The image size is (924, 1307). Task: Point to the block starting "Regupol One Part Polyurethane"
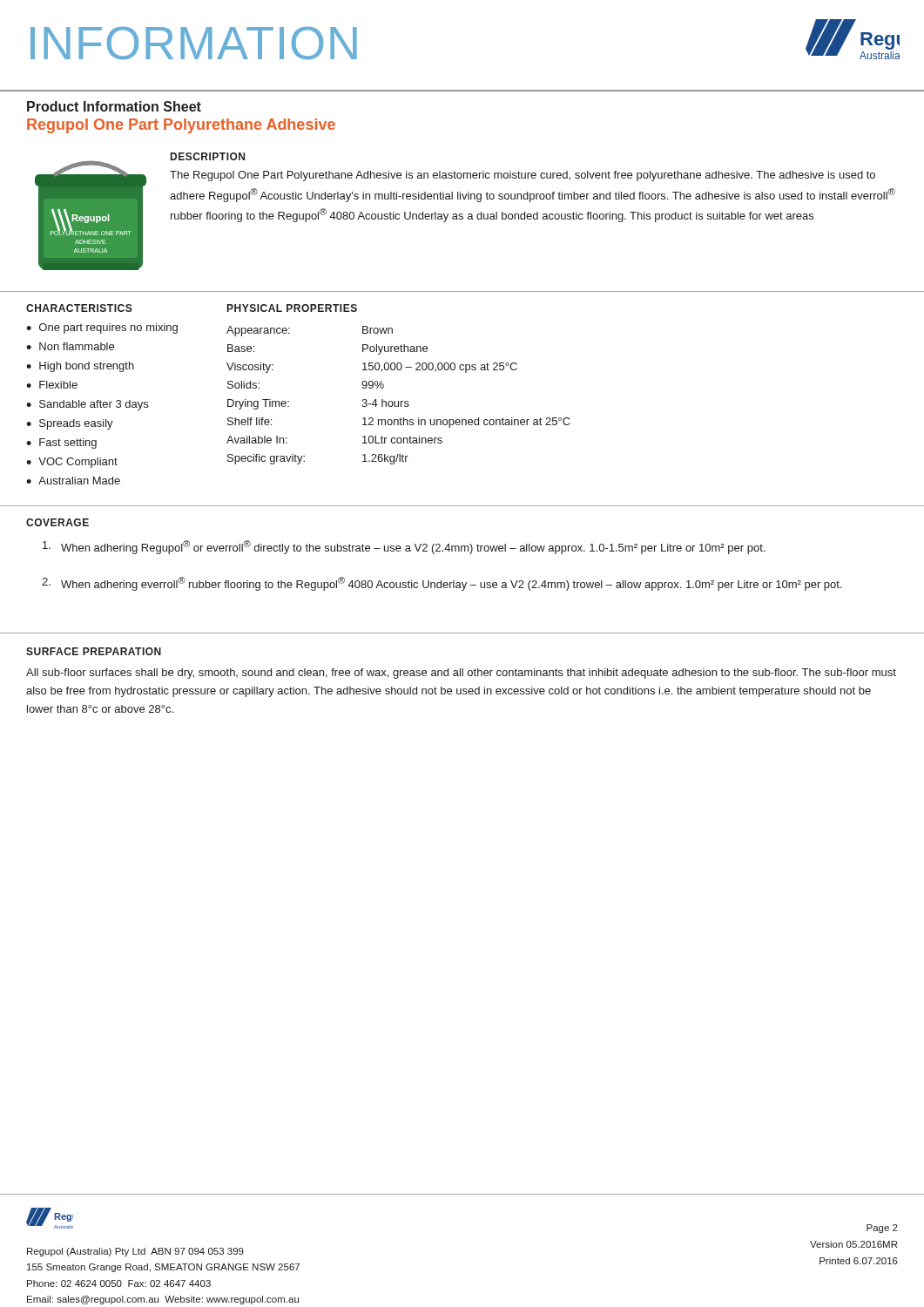pos(181,125)
